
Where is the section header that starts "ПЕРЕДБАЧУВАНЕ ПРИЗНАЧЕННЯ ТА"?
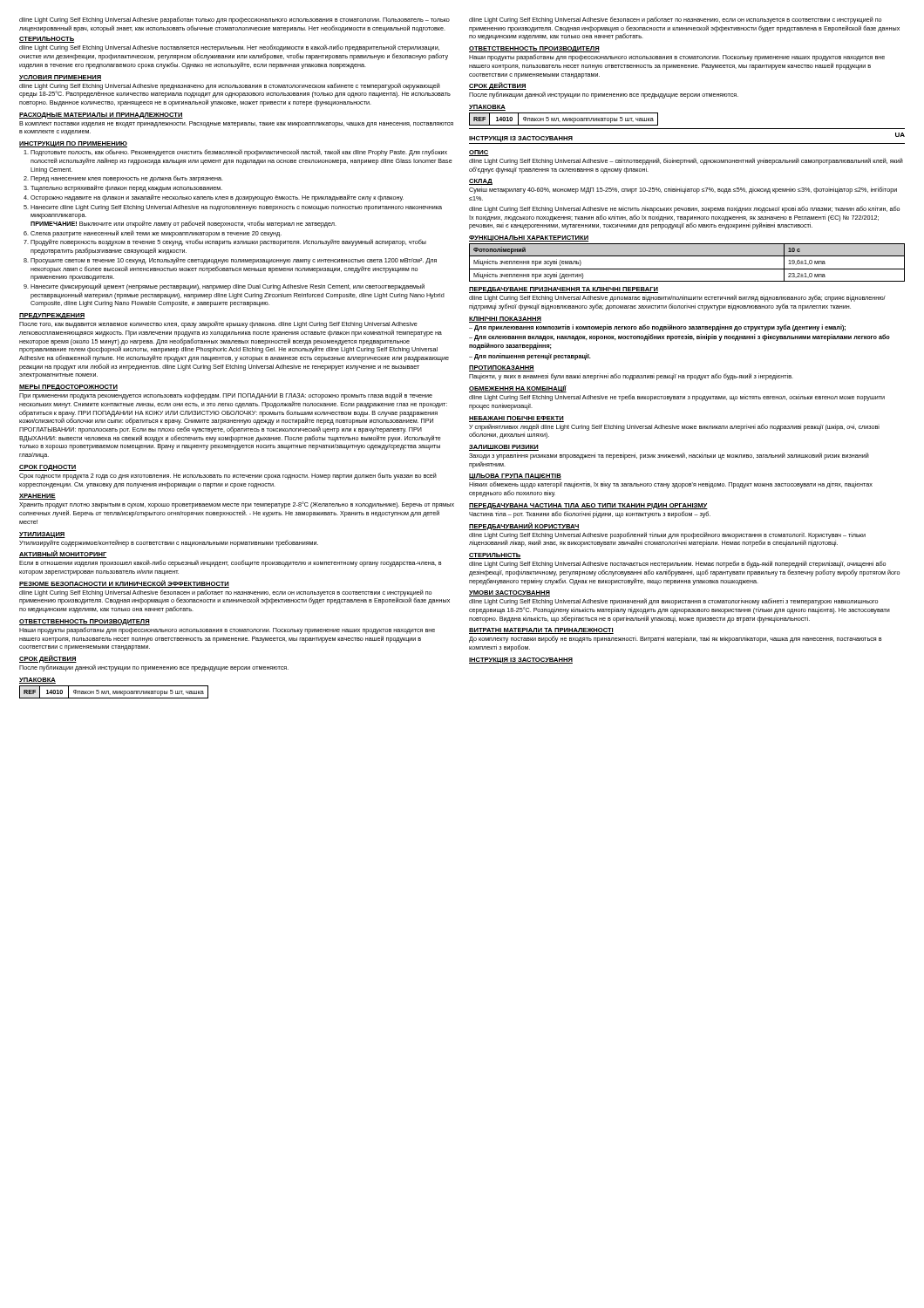pyautogui.click(x=687, y=289)
